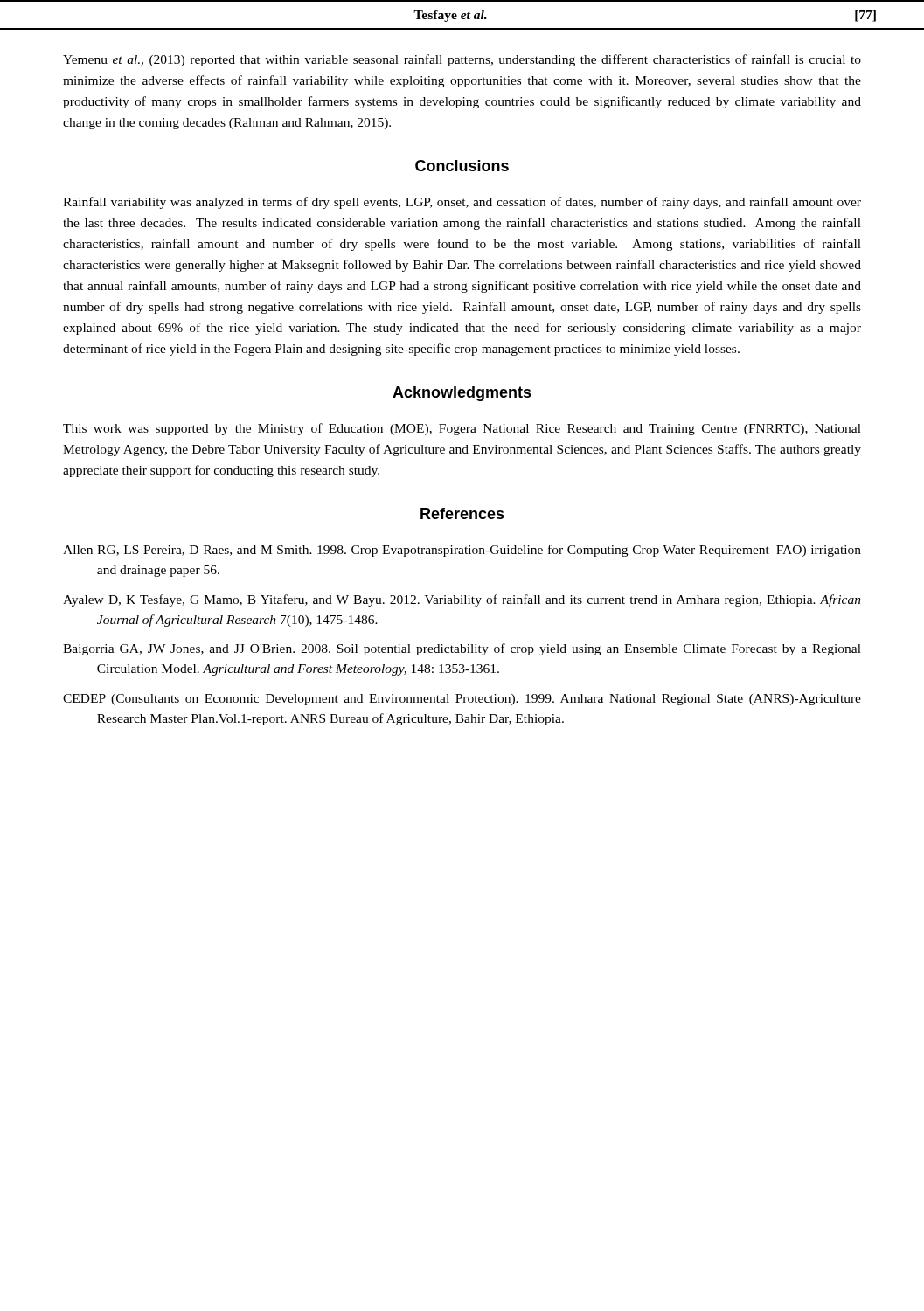Locate the block of text that opens with "Rainfall variability was analyzed in terms"

tap(462, 275)
